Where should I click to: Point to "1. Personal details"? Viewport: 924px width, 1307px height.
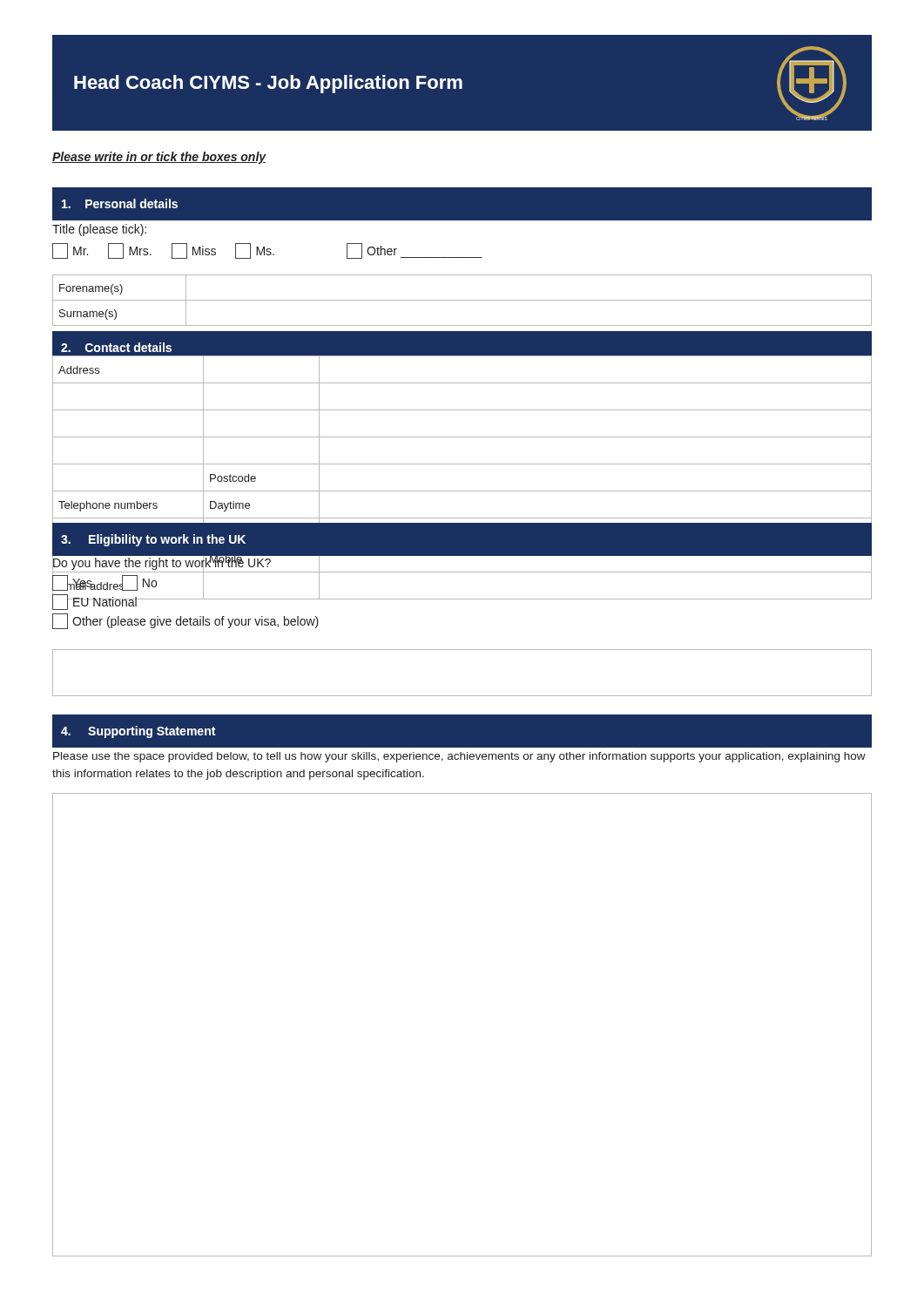[120, 204]
